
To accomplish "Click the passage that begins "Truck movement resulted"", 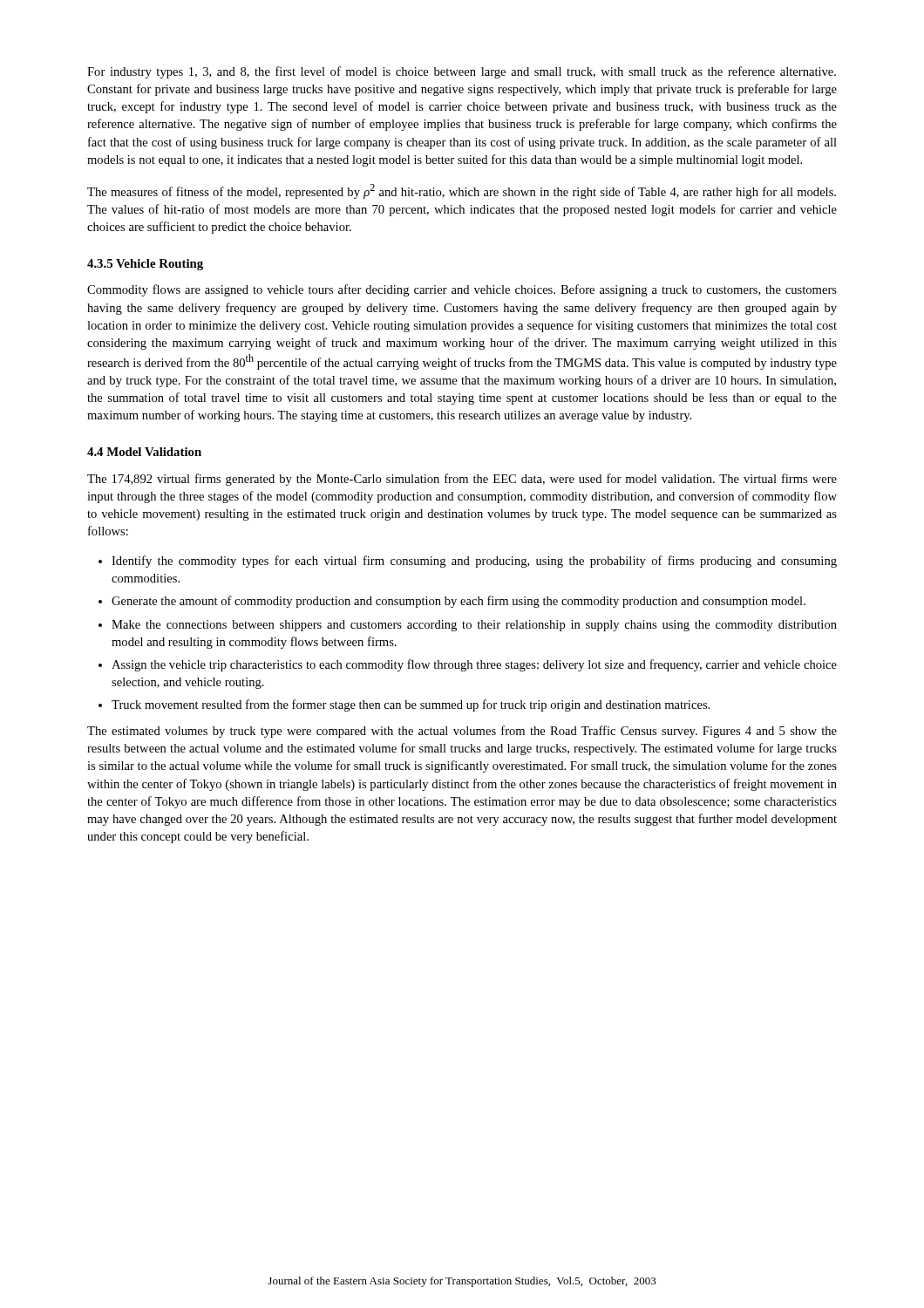I will point(411,705).
